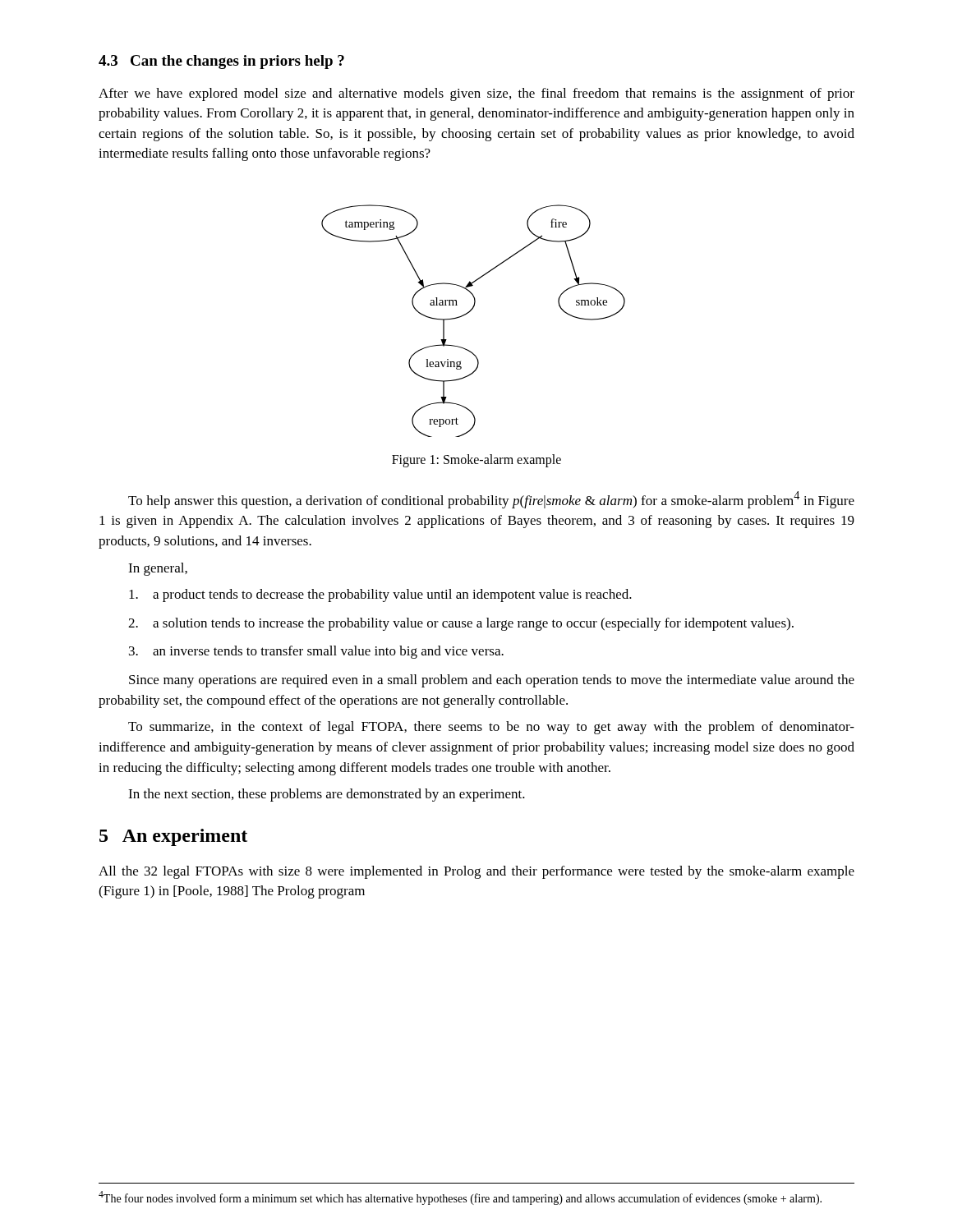Locate the text block that reads "All the 32 legal"

[476, 882]
